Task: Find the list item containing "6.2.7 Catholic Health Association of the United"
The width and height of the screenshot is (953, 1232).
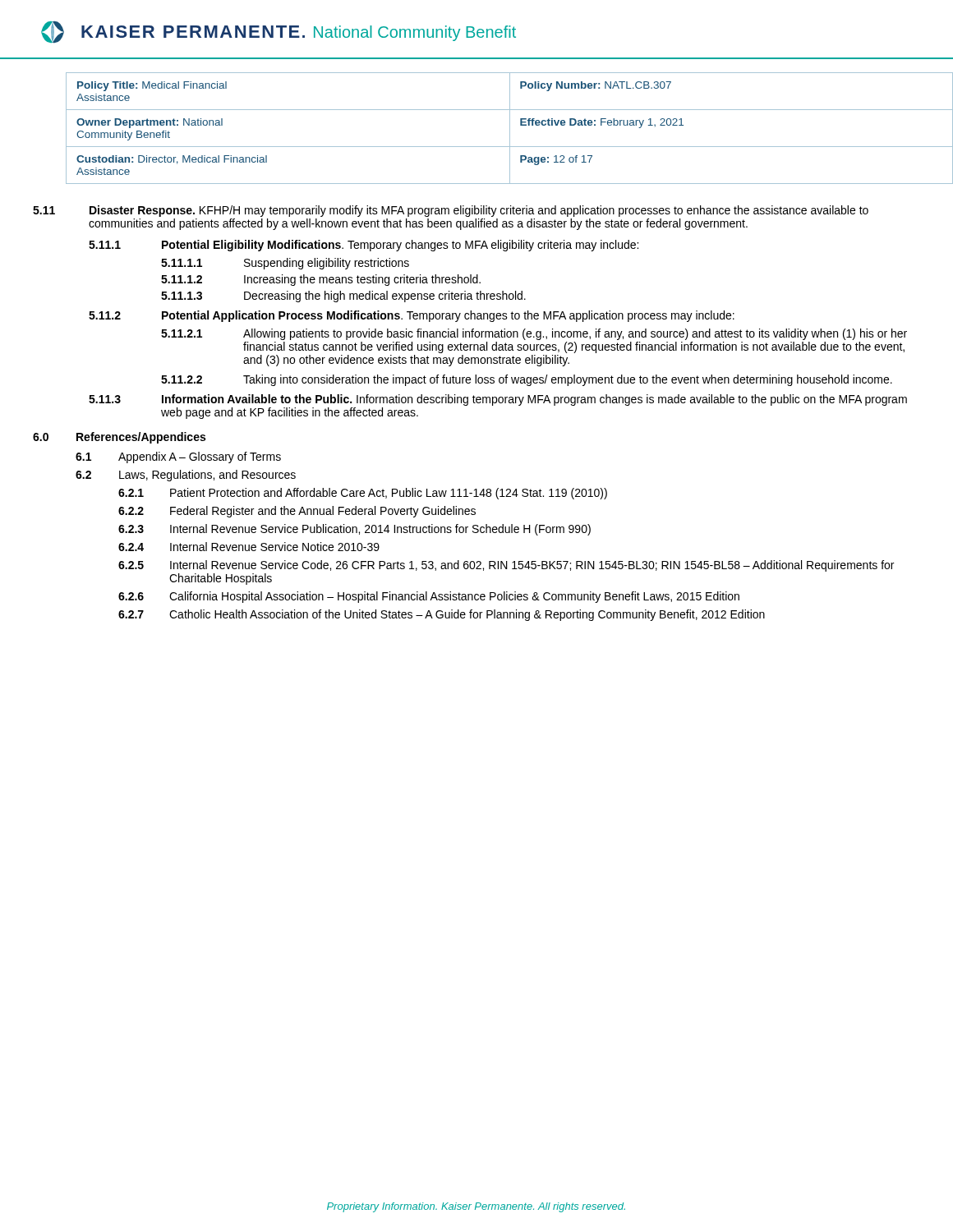Action: tap(519, 614)
